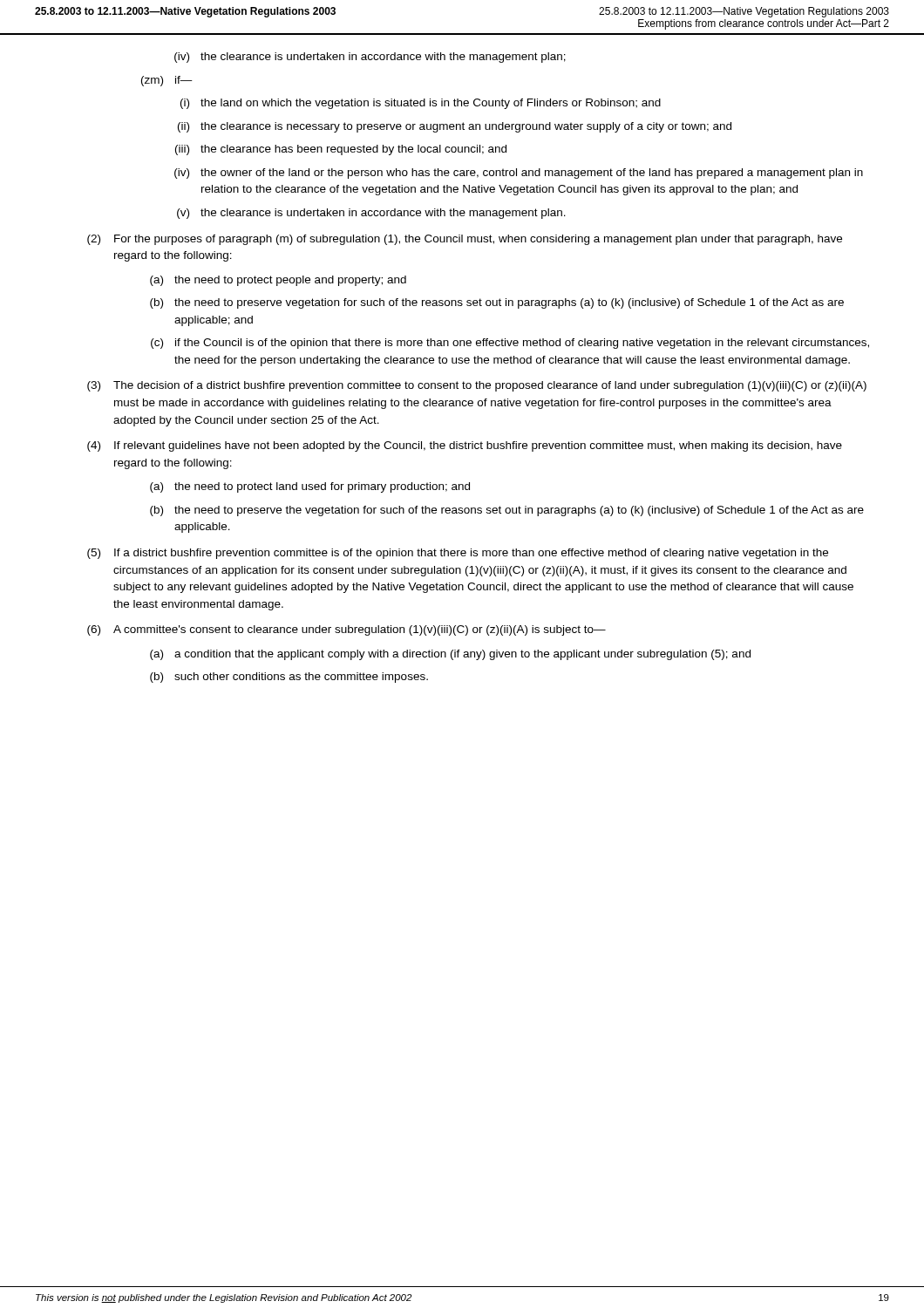Click on the text block that reads "(3) The decision of a district"

click(471, 403)
